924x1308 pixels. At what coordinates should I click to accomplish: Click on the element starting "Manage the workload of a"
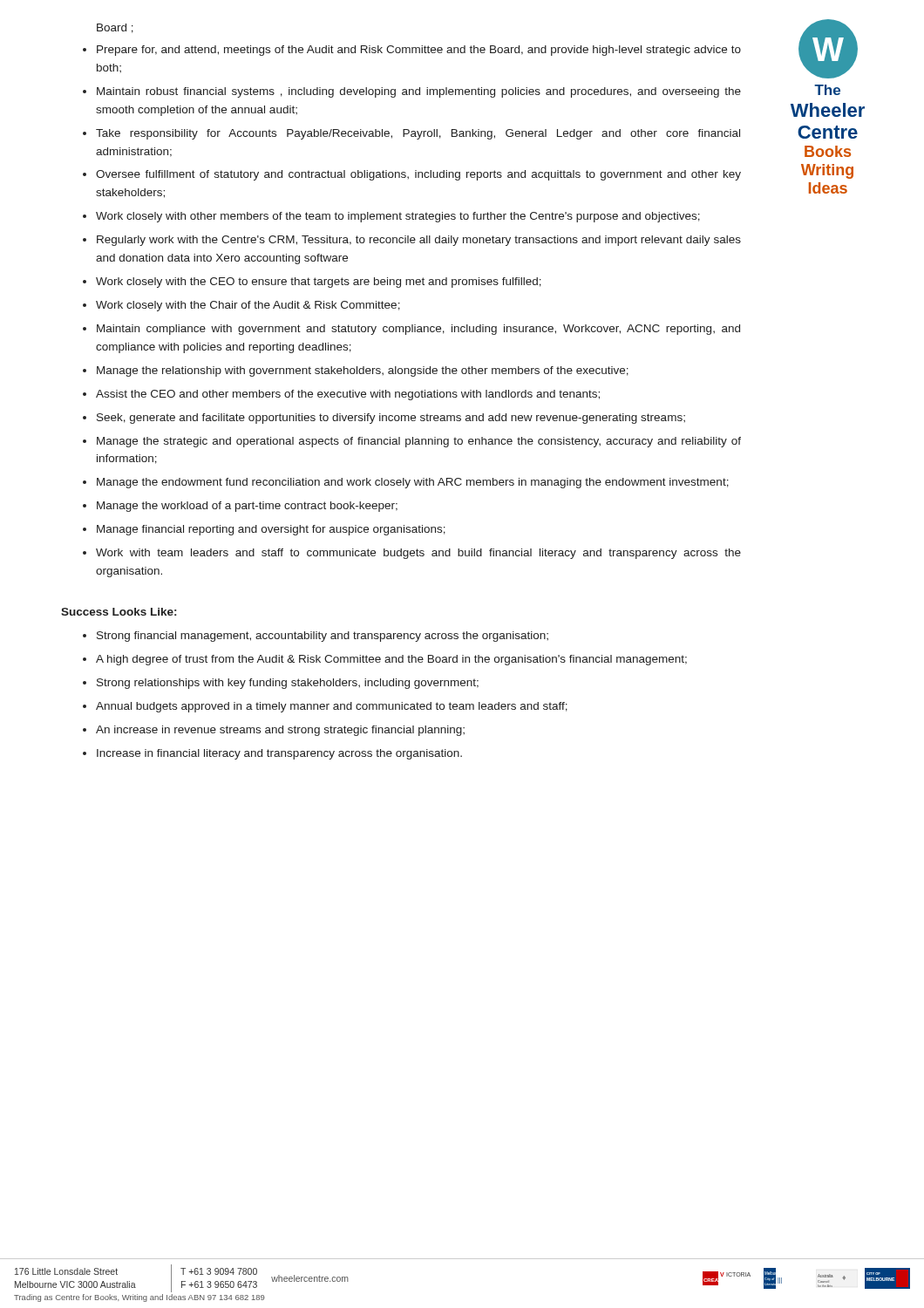(247, 506)
